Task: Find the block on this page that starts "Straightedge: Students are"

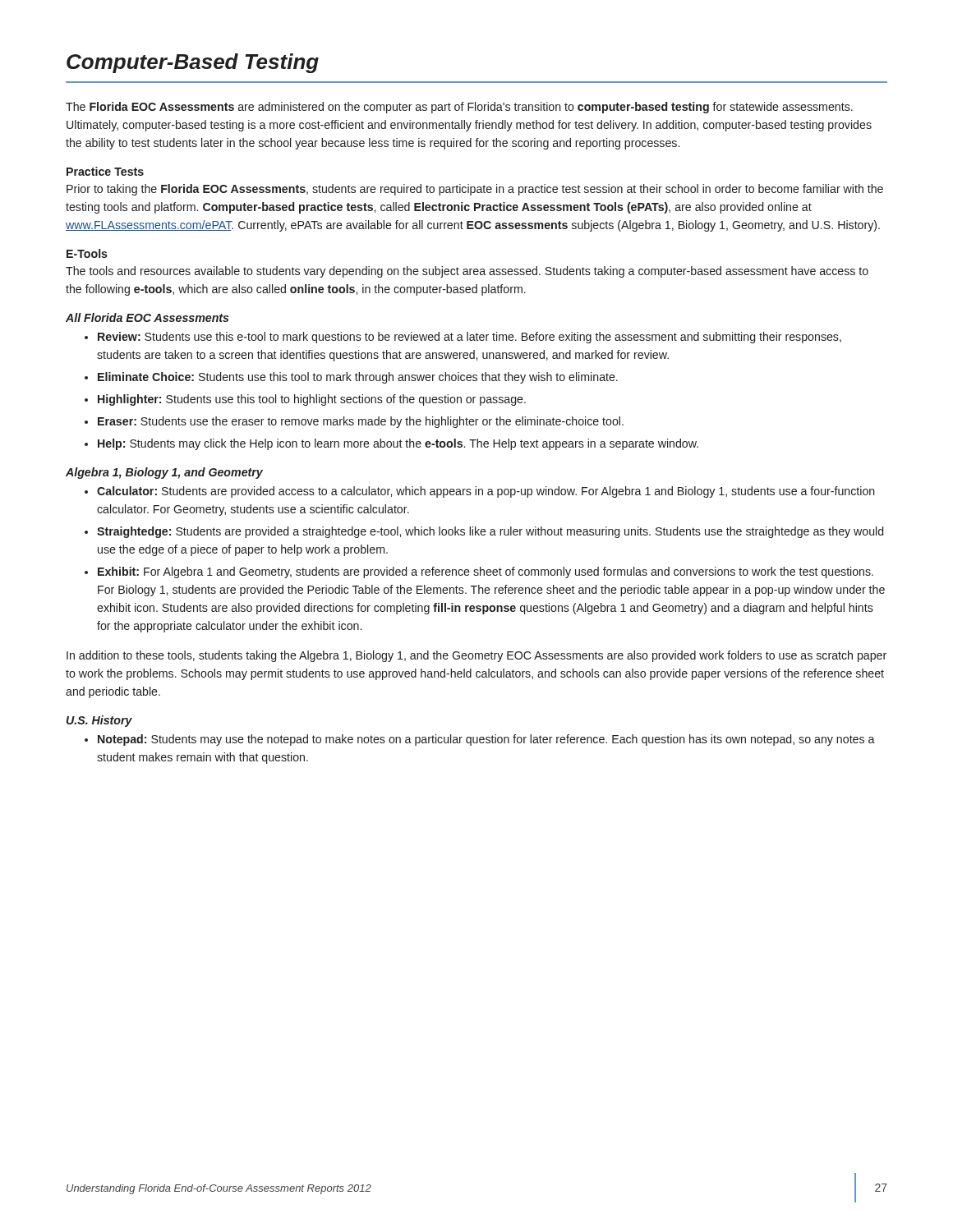Action: (x=491, y=540)
